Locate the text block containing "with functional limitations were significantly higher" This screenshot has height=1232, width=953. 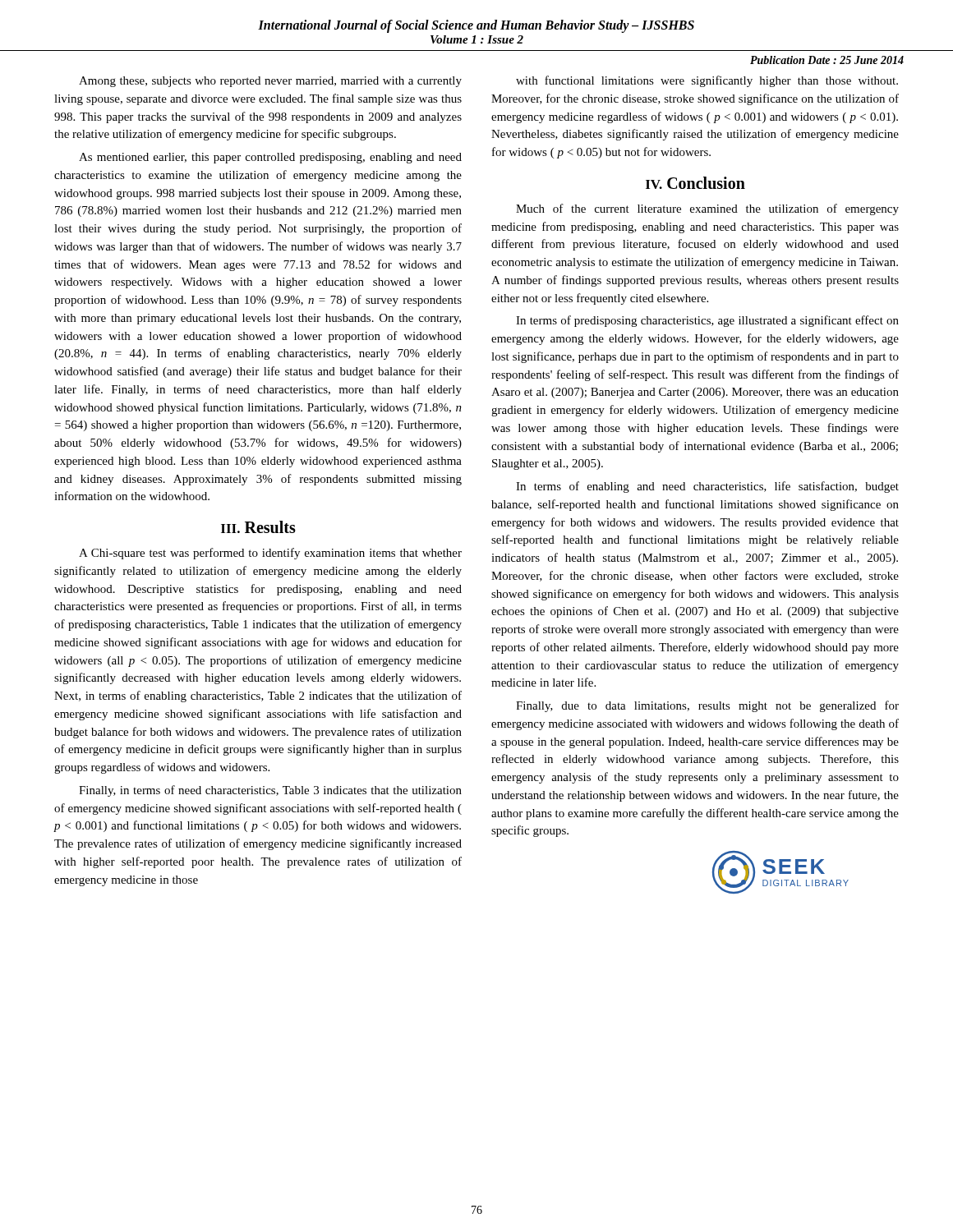[695, 116]
